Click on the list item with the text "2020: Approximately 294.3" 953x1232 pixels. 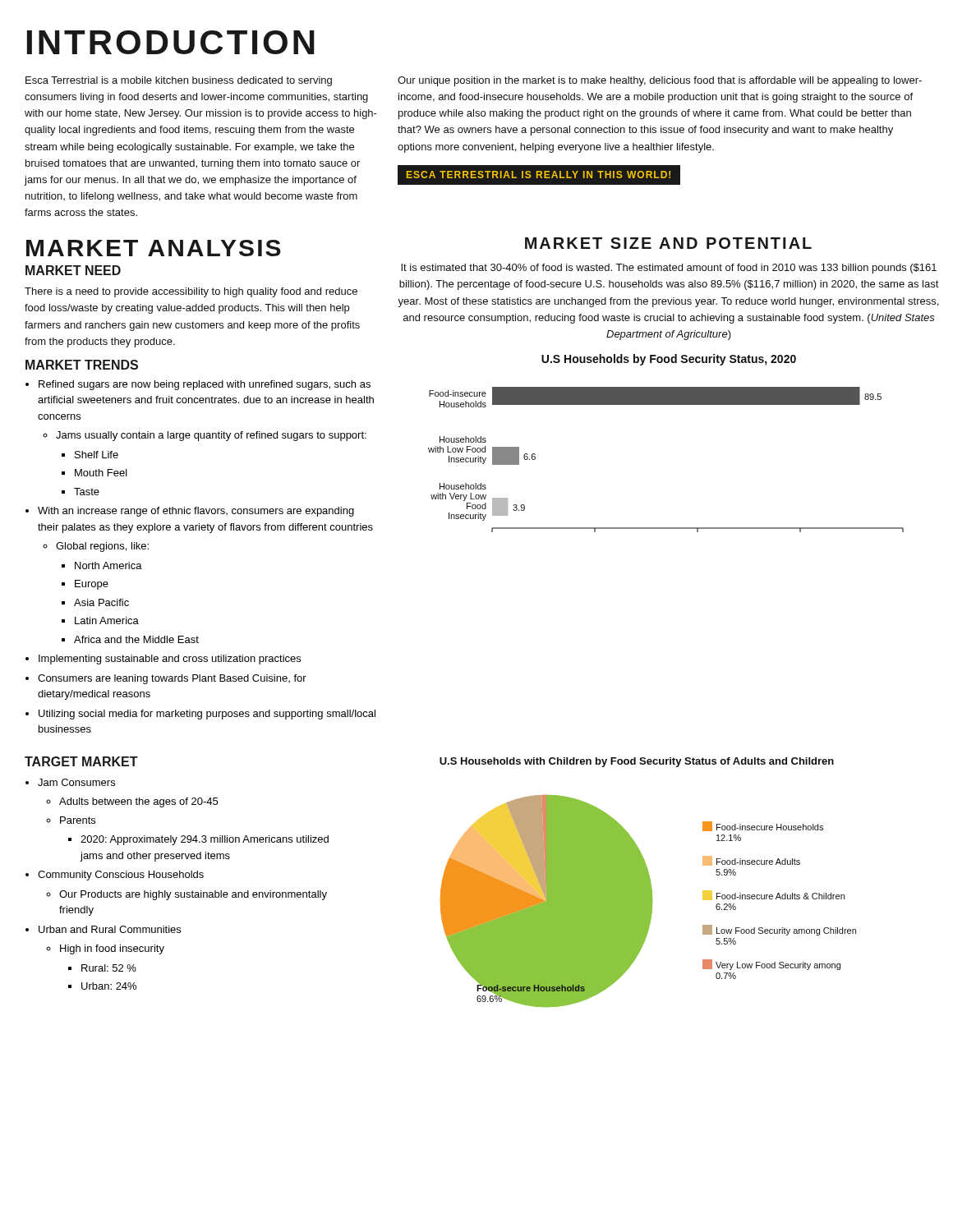[205, 847]
